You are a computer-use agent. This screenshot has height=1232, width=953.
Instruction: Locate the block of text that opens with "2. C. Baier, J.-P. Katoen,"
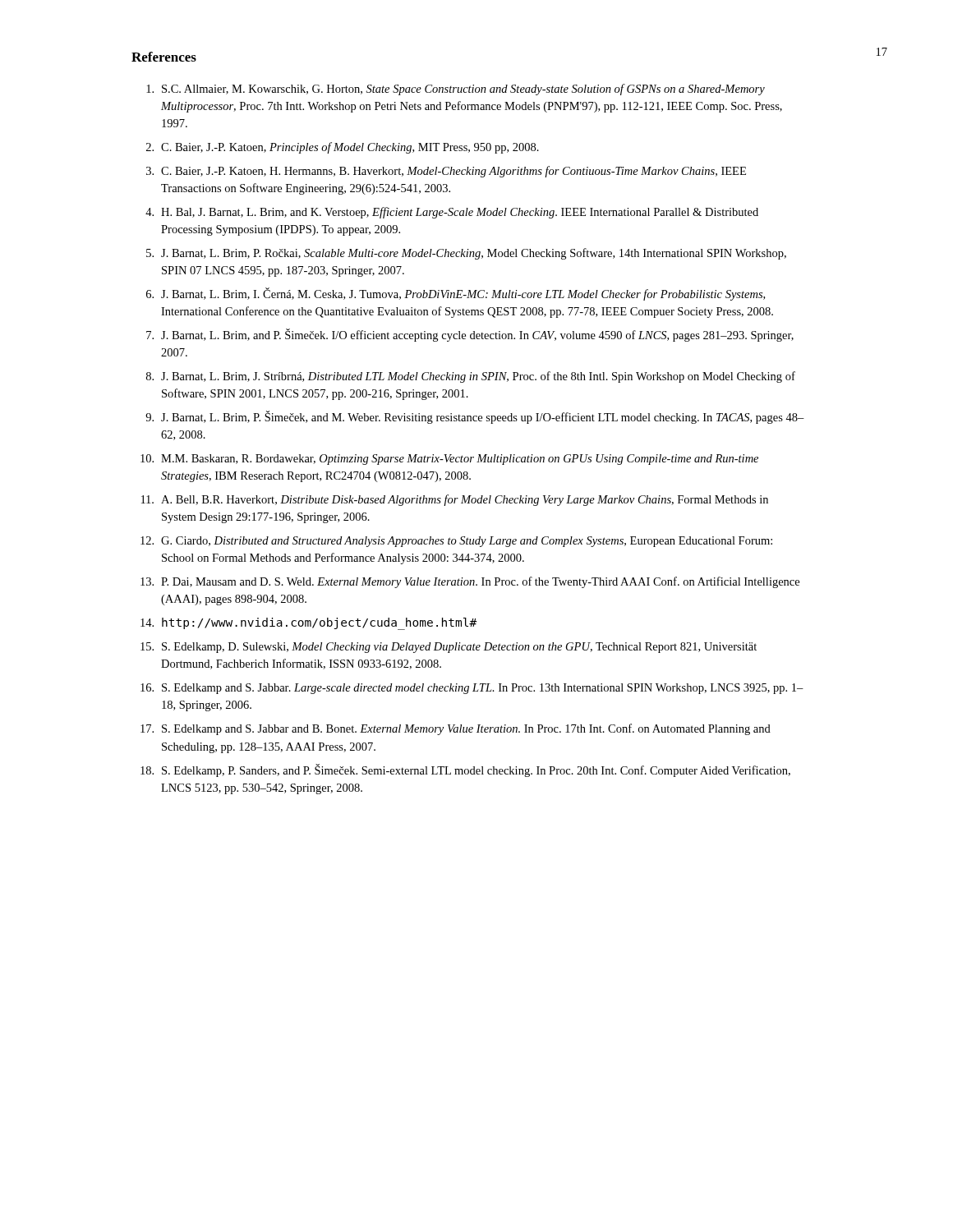coord(468,147)
